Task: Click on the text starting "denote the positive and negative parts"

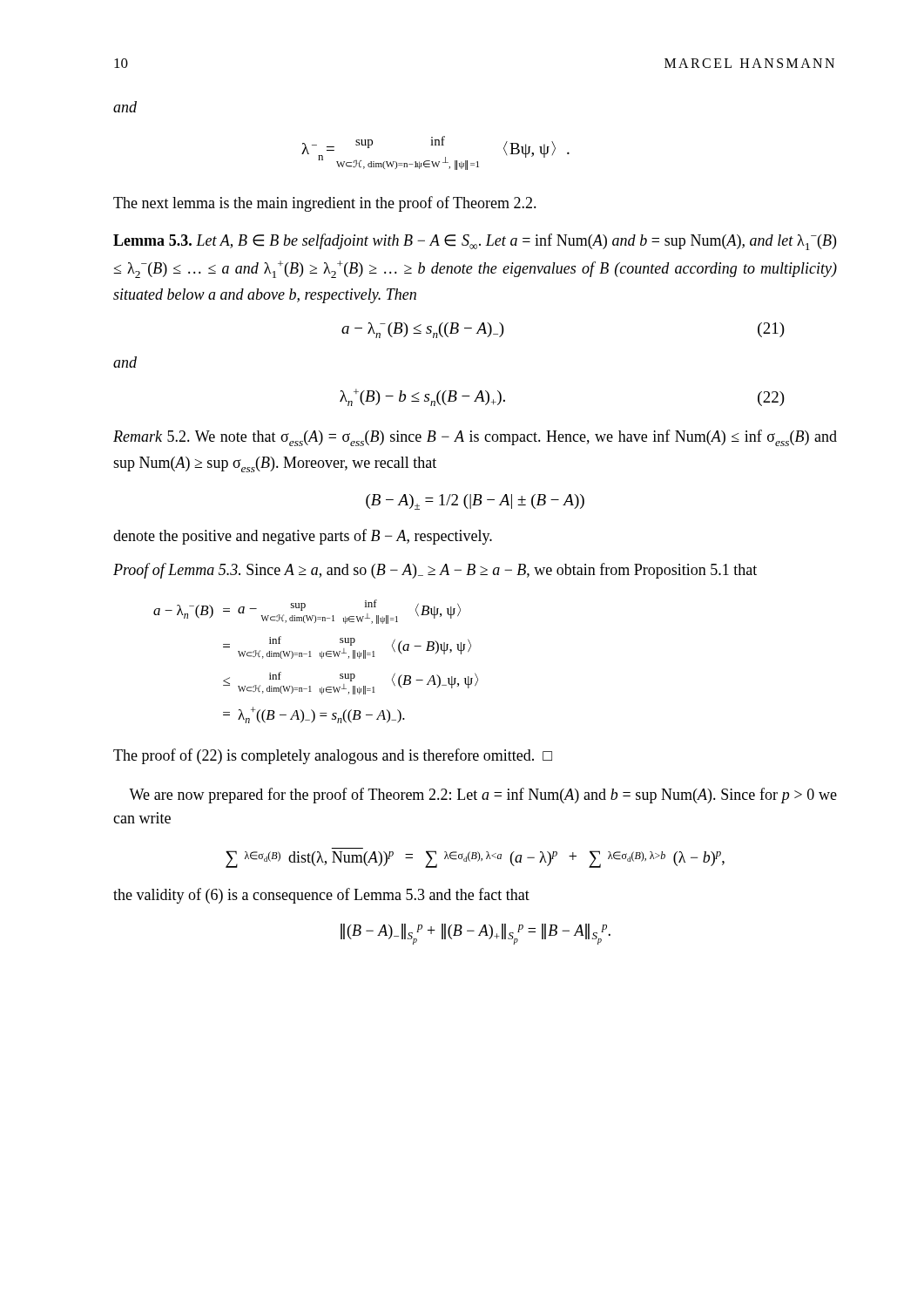Action: click(x=303, y=536)
